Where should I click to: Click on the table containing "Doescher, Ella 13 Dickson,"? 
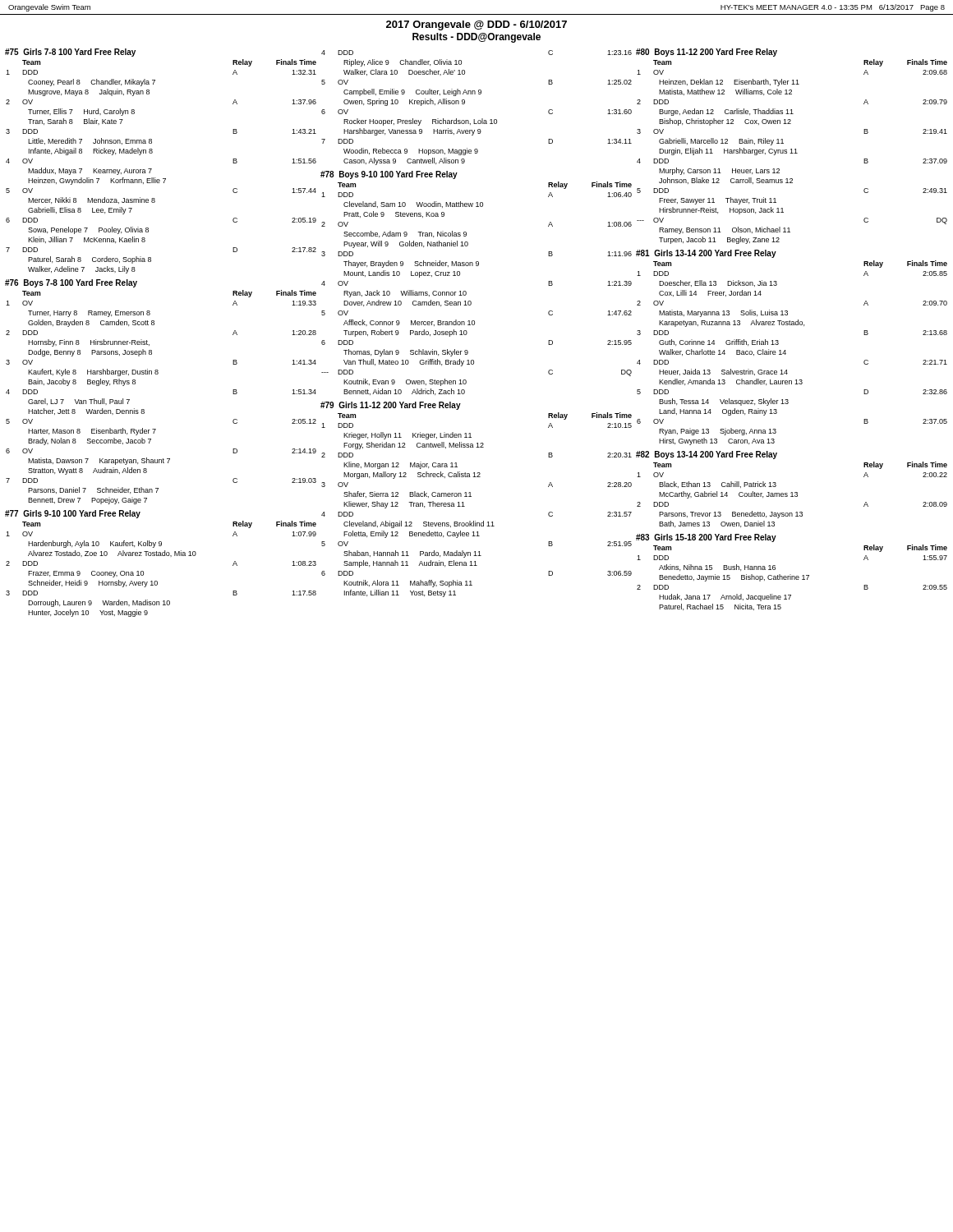[792, 347]
